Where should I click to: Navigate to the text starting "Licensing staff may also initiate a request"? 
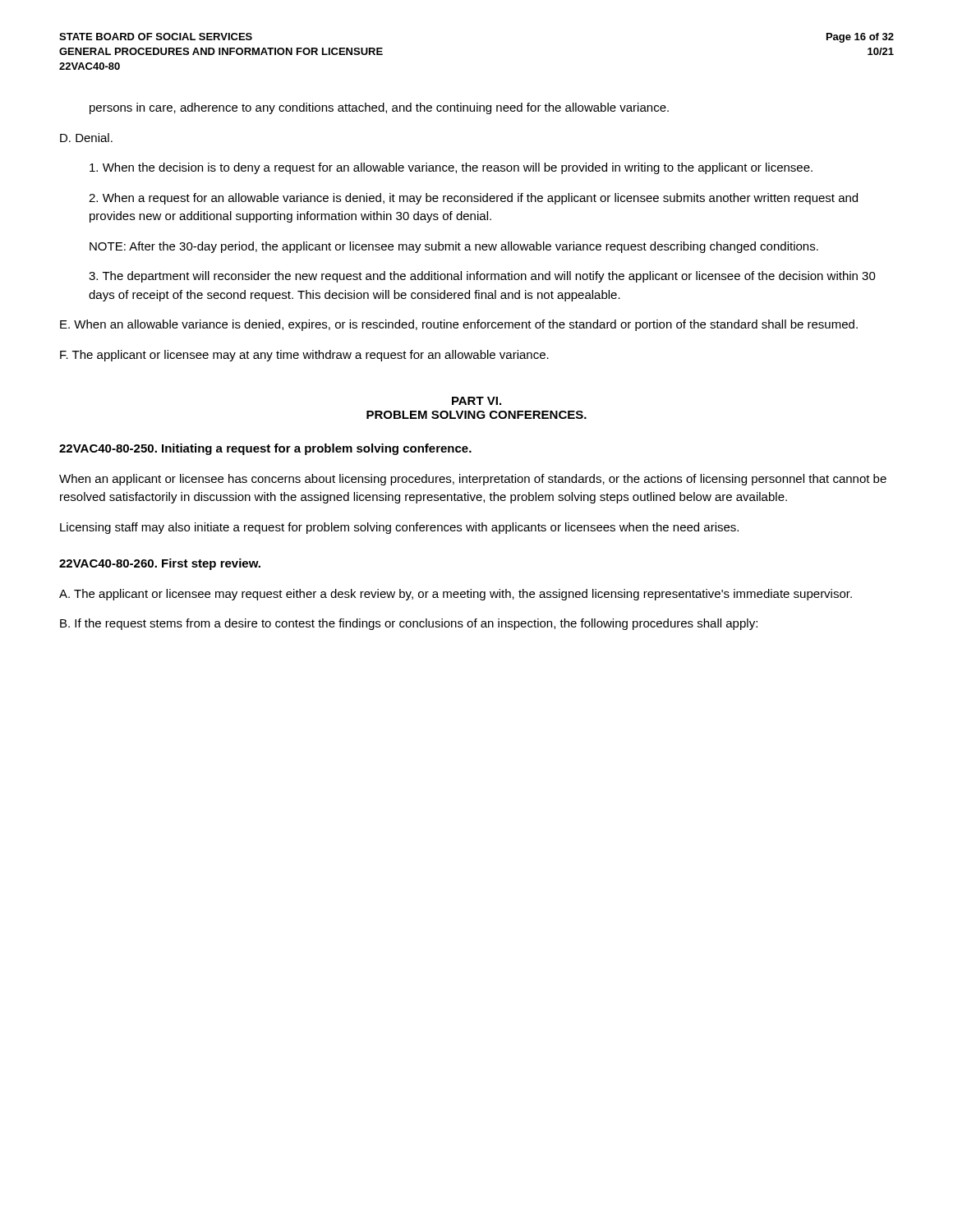tap(399, 526)
